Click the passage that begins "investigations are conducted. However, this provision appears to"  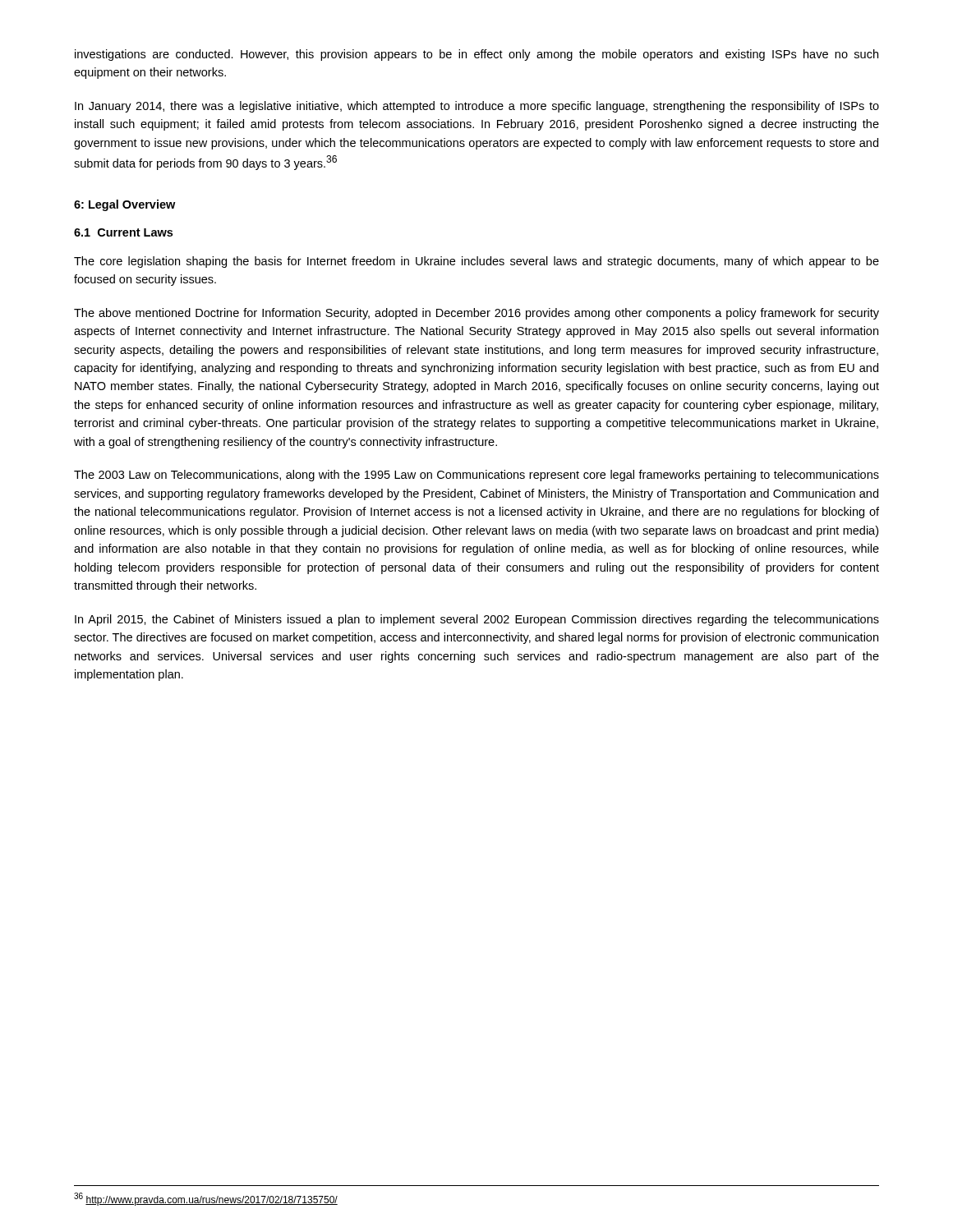tap(476, 63)
